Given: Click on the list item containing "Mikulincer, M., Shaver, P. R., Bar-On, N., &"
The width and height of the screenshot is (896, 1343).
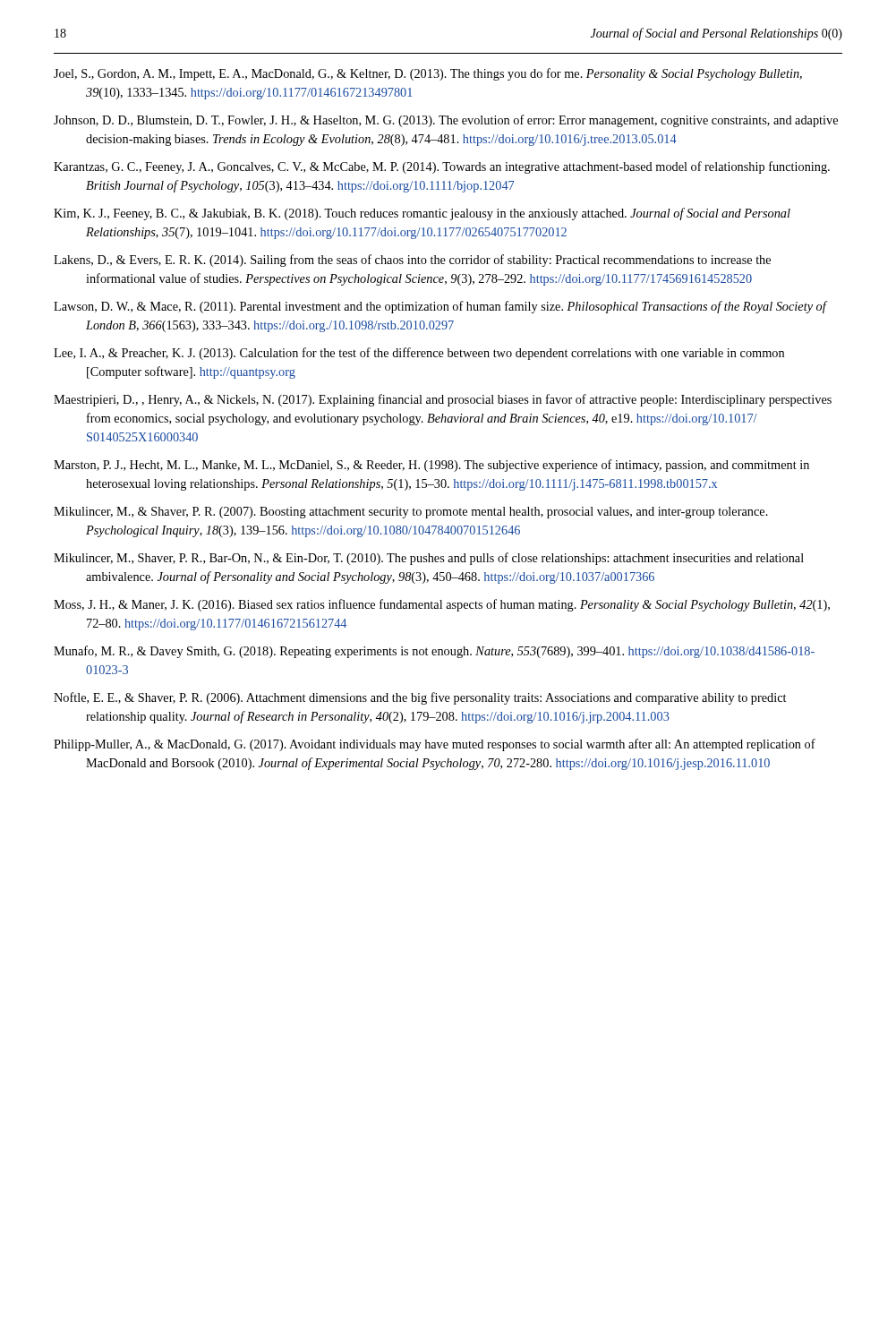Looking at the screenshot, I should (429, 567).
